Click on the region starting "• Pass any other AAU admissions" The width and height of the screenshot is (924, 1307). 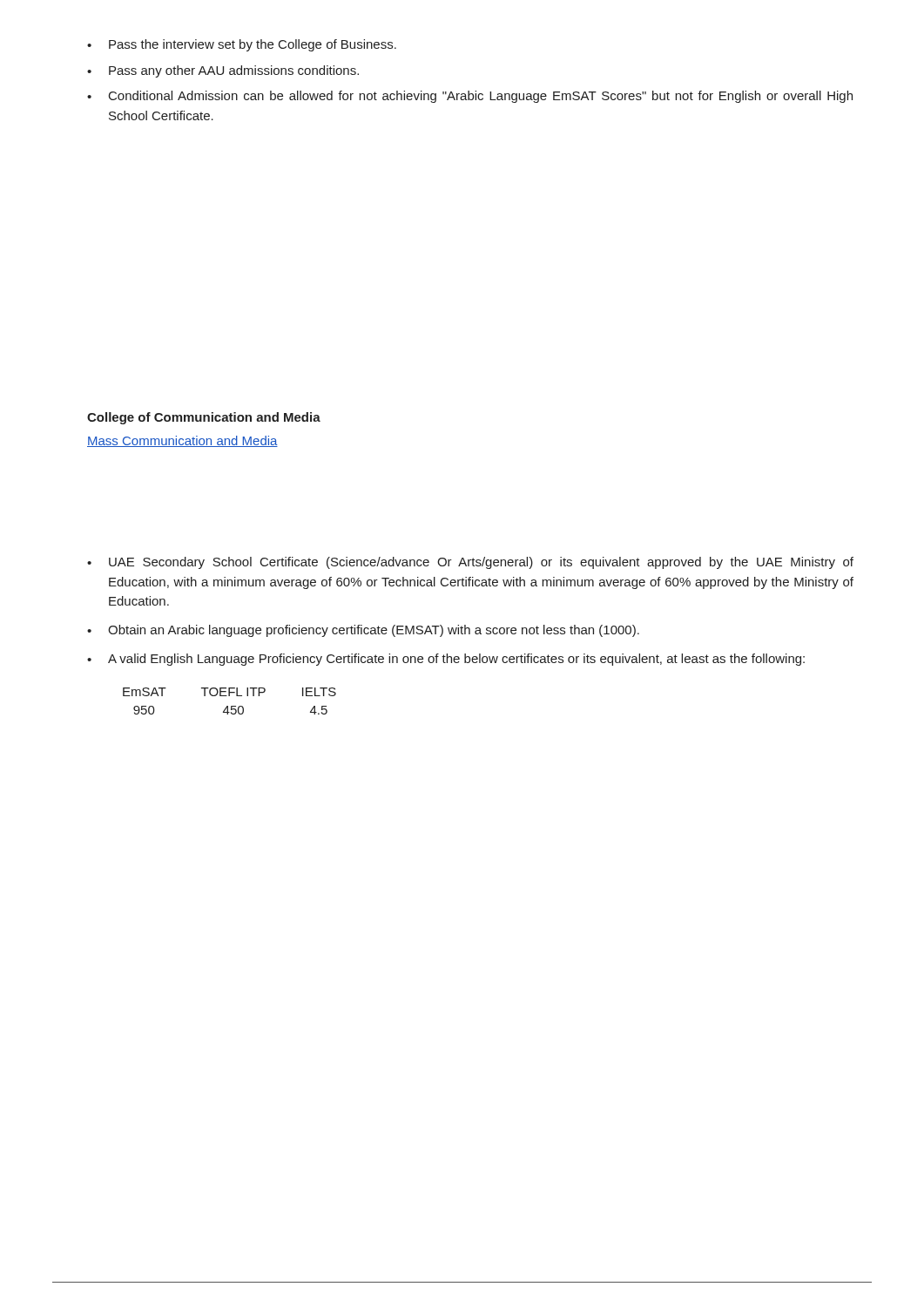(x=223, y=71)
